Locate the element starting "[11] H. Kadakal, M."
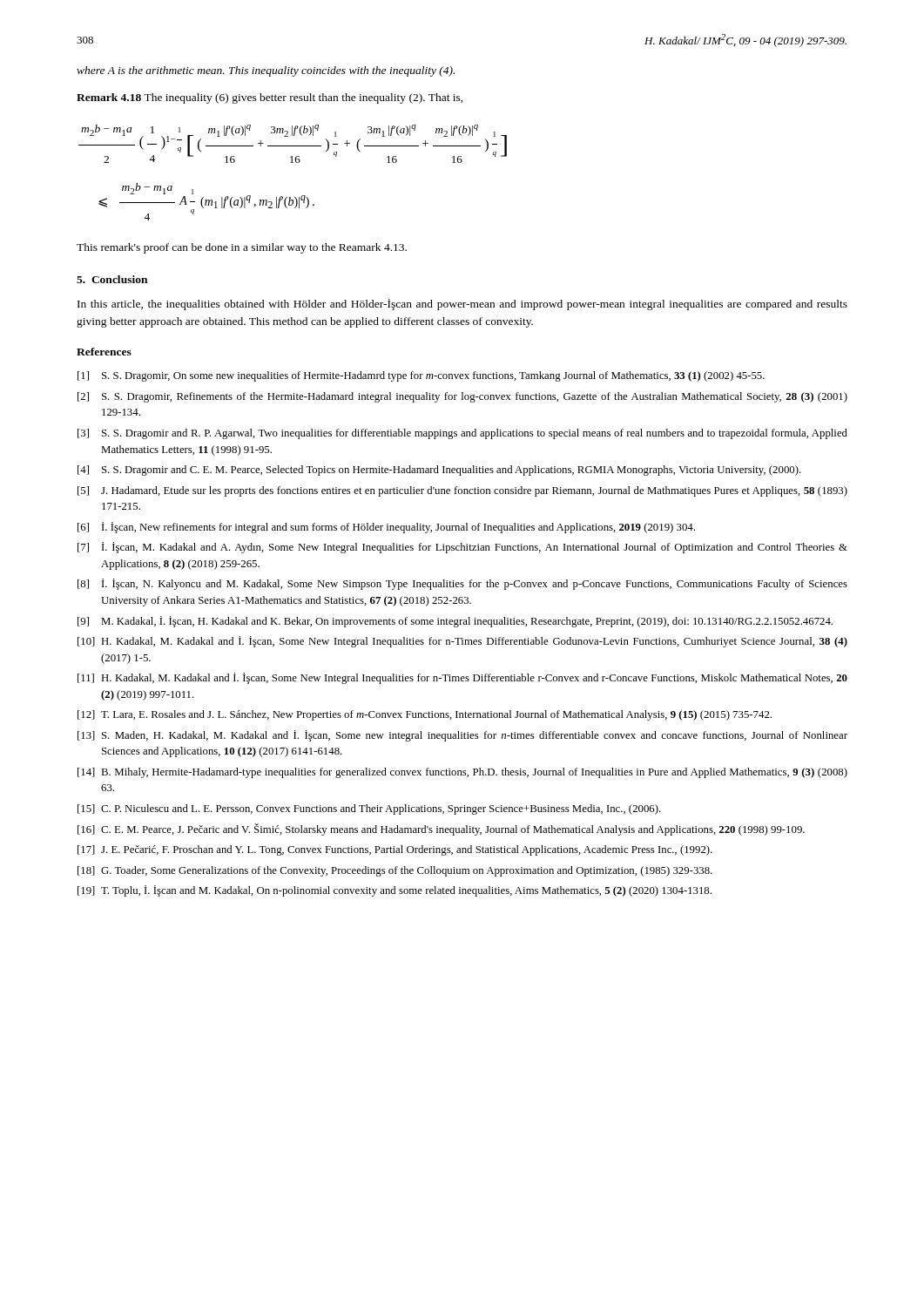 462,686
